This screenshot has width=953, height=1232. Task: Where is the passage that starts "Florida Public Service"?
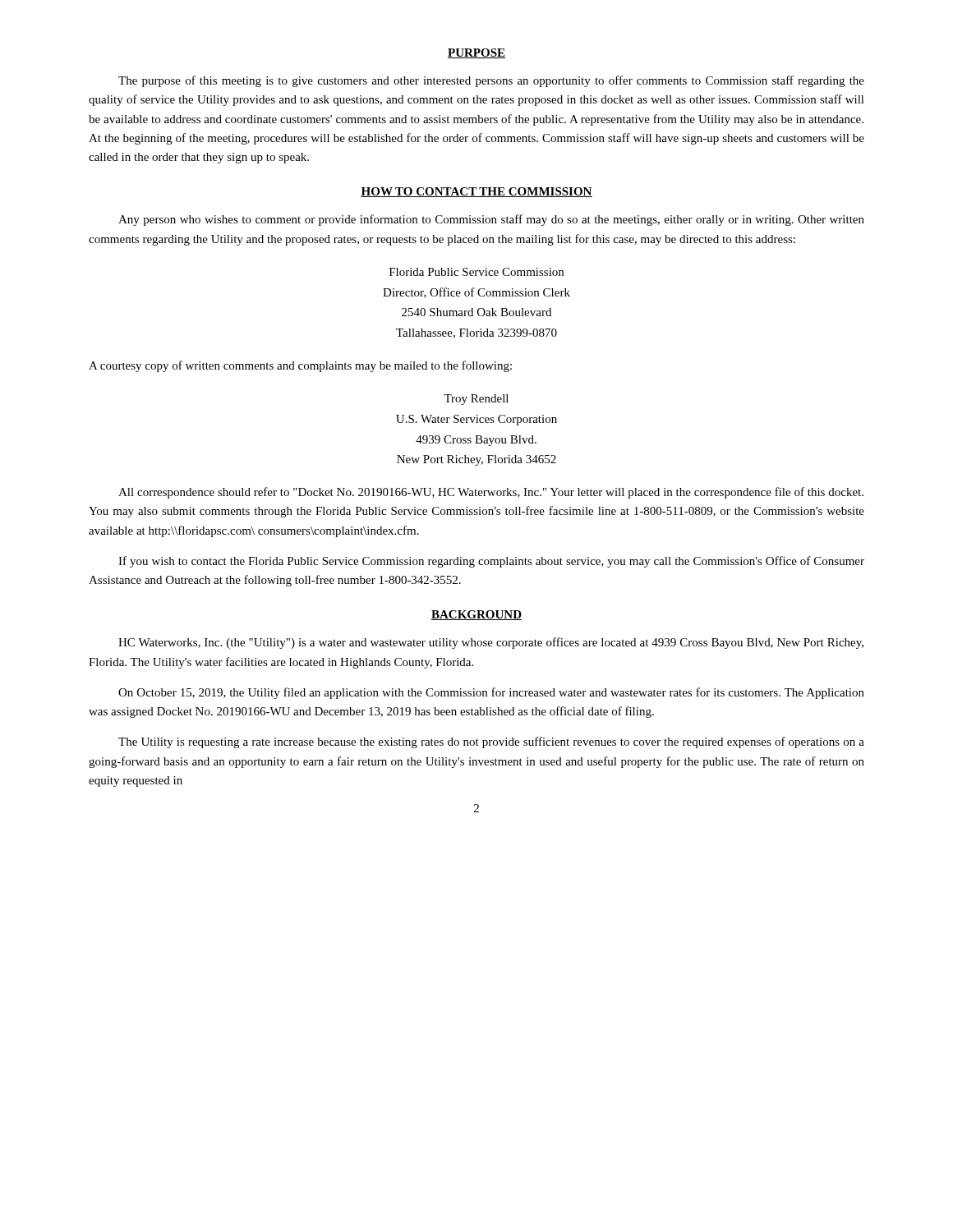tap(476, 302)
